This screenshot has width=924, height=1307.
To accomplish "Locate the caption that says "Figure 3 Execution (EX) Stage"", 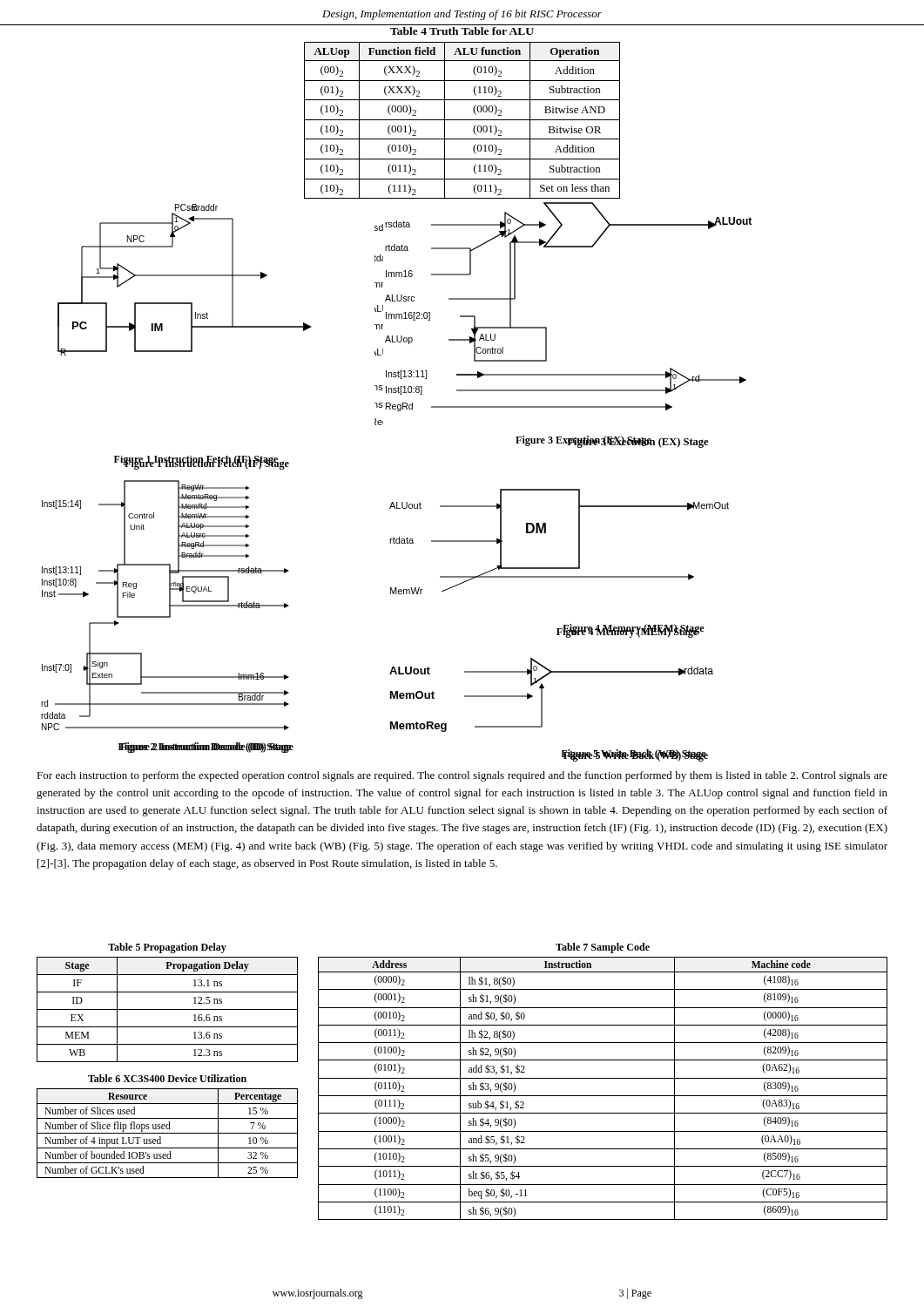I will 638,442.
